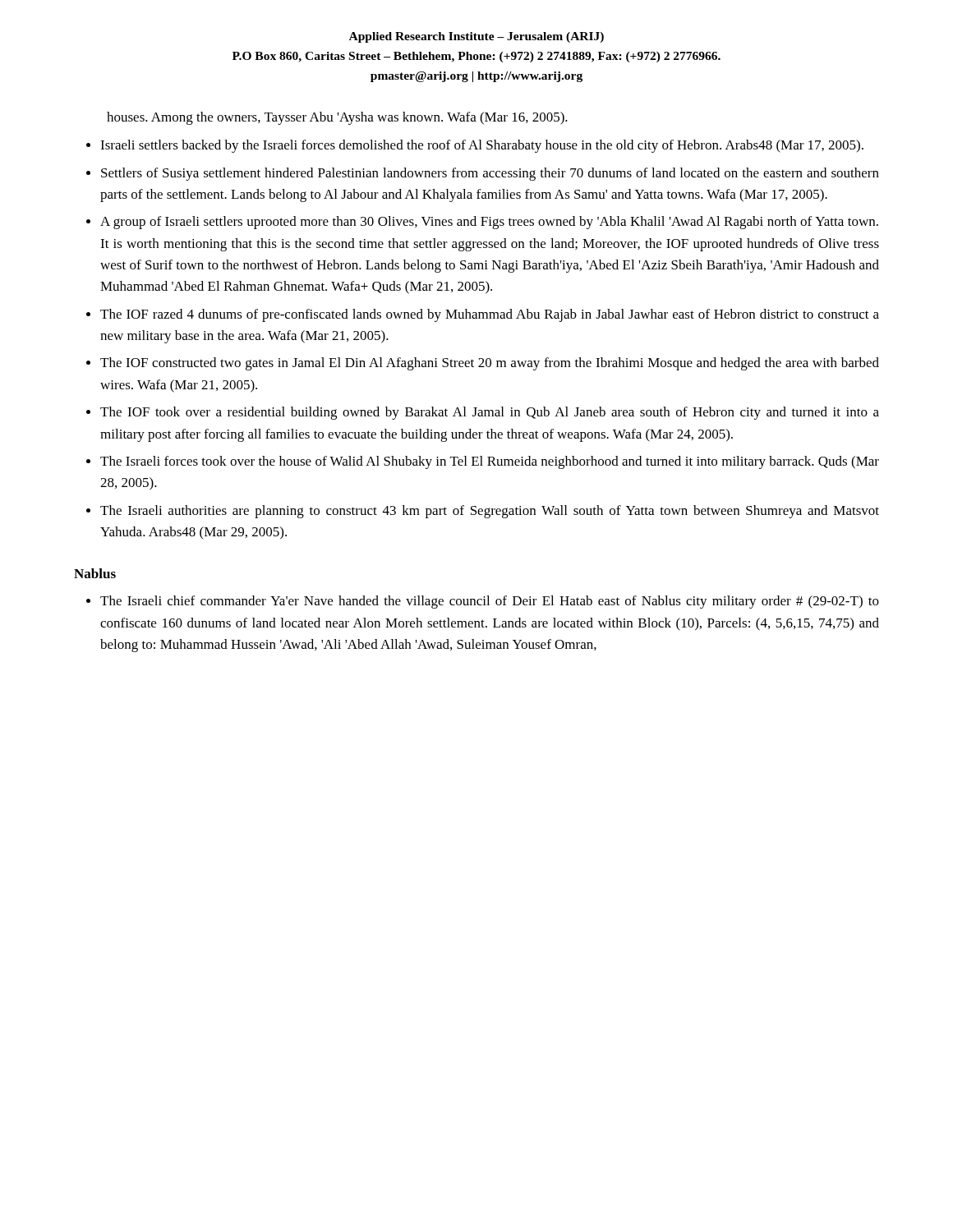Point to the element starting "The Israeli forces took over"
Screen dimensions: 1232x953
(x=490, y=472)
